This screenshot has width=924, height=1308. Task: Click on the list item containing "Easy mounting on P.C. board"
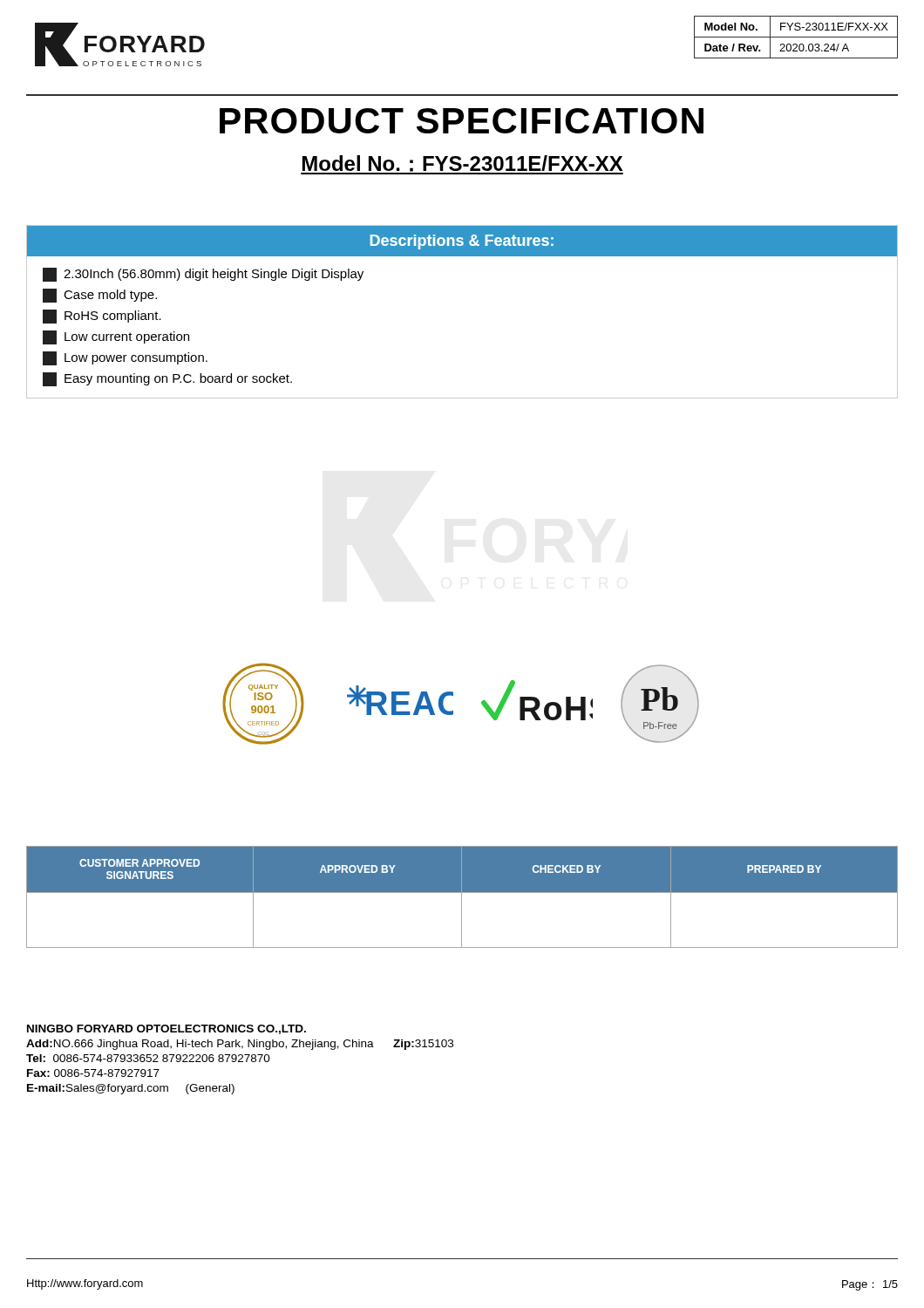(x=168, y=378)
